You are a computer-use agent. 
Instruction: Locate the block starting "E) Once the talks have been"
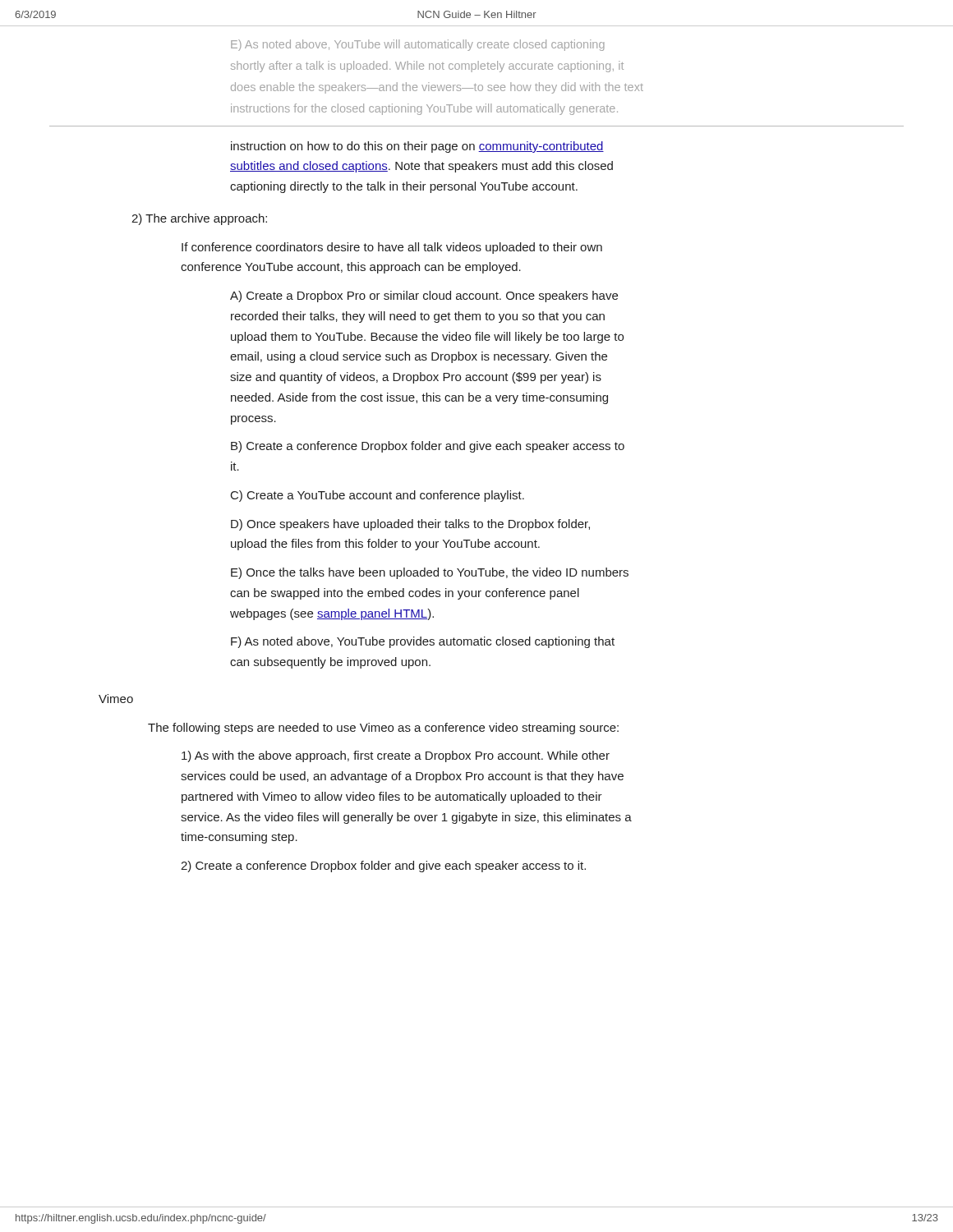pos(567,593)
